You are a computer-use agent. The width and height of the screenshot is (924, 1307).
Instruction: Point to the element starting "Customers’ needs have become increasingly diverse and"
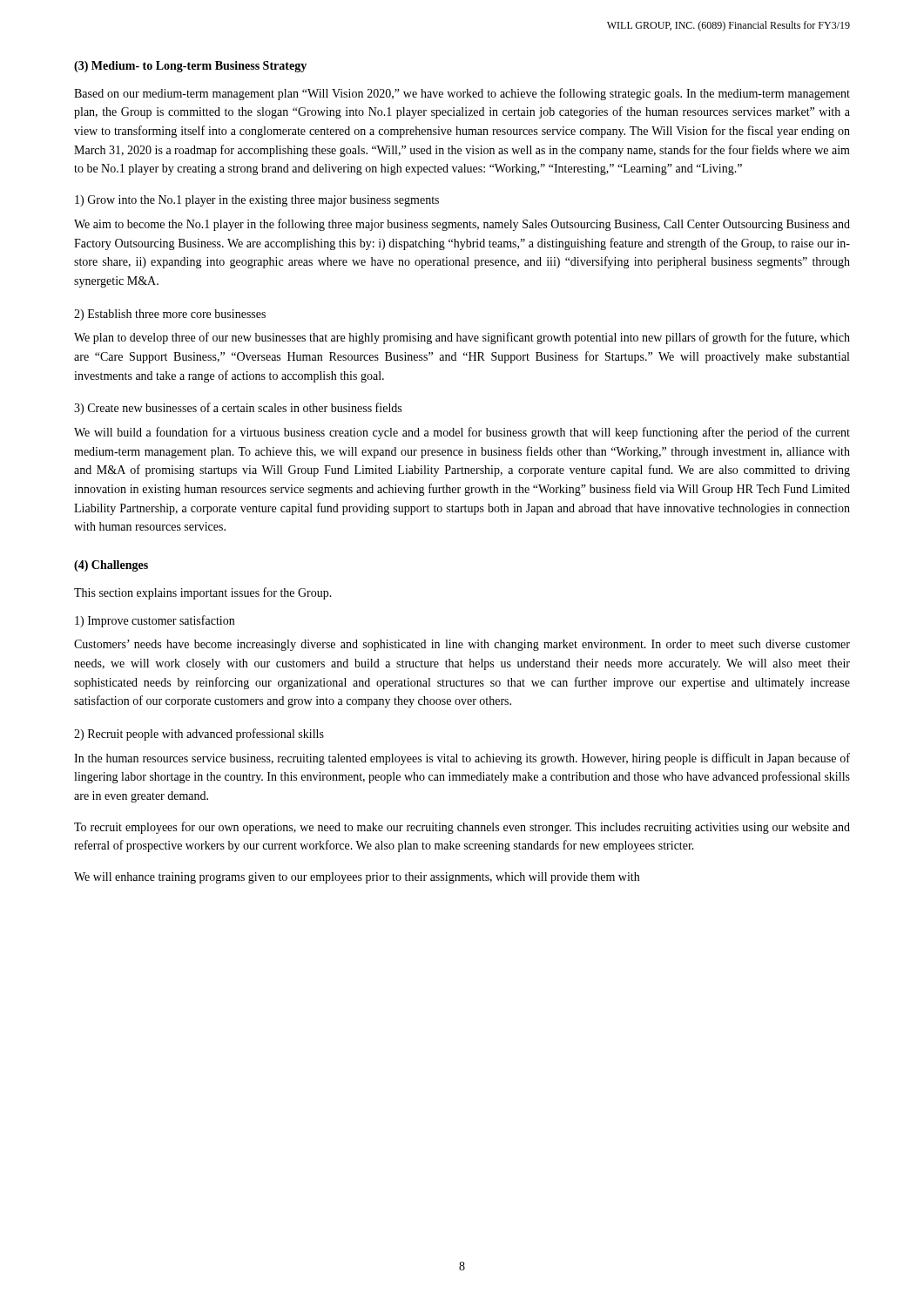[462, 673]
